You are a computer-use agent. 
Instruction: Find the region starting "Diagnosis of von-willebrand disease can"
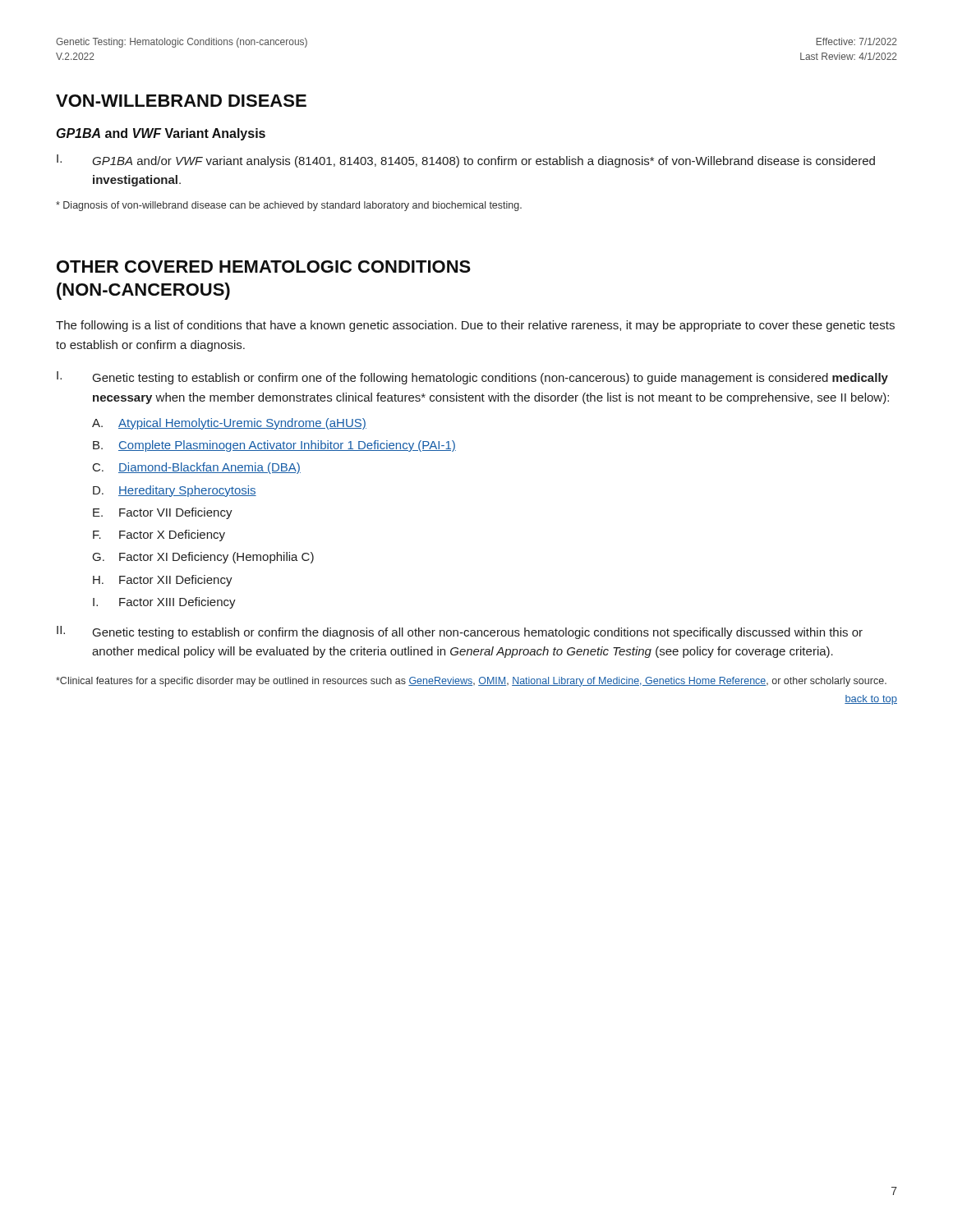(x=289, y=205)
